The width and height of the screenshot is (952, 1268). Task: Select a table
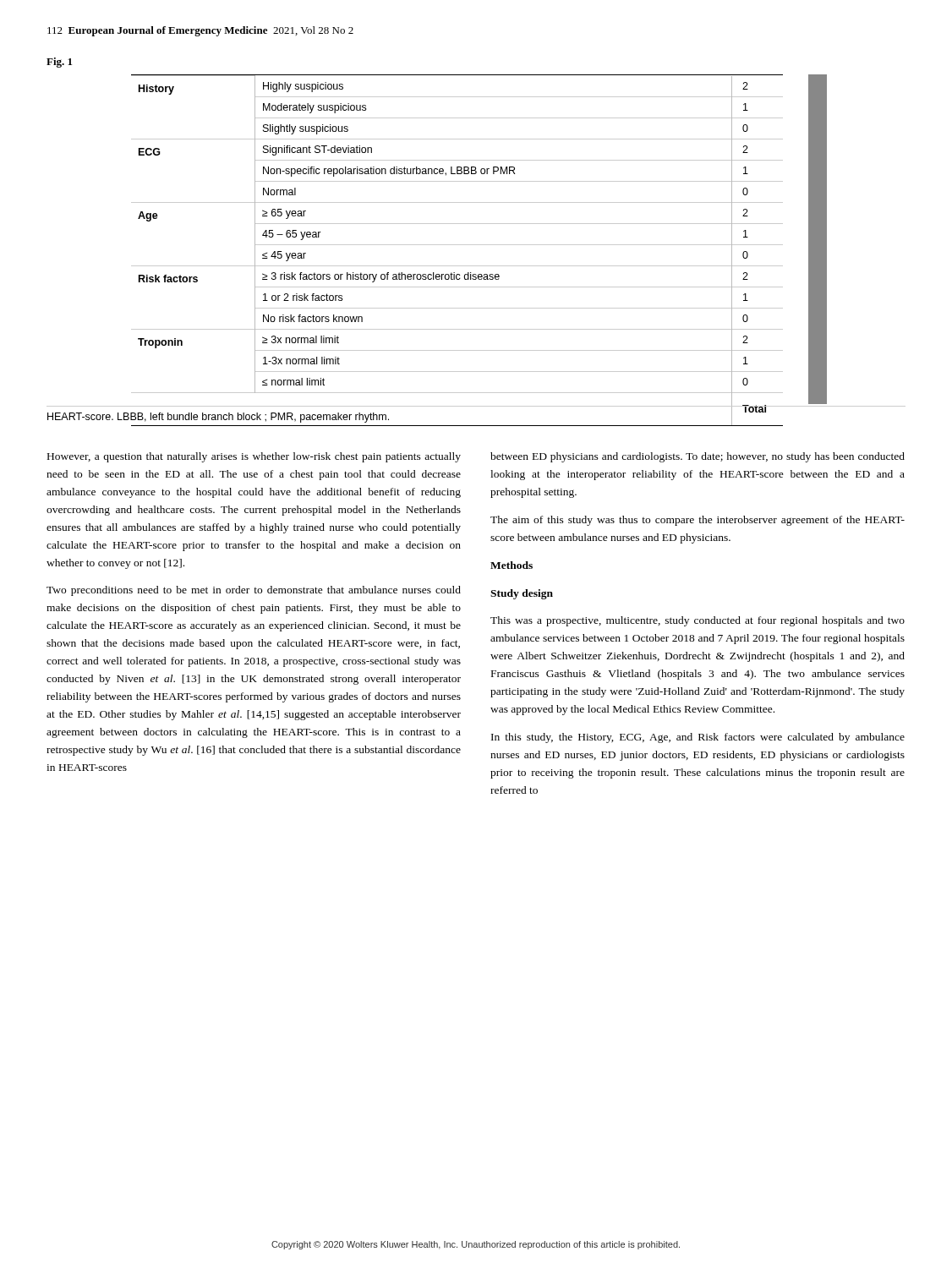[457, 250]
